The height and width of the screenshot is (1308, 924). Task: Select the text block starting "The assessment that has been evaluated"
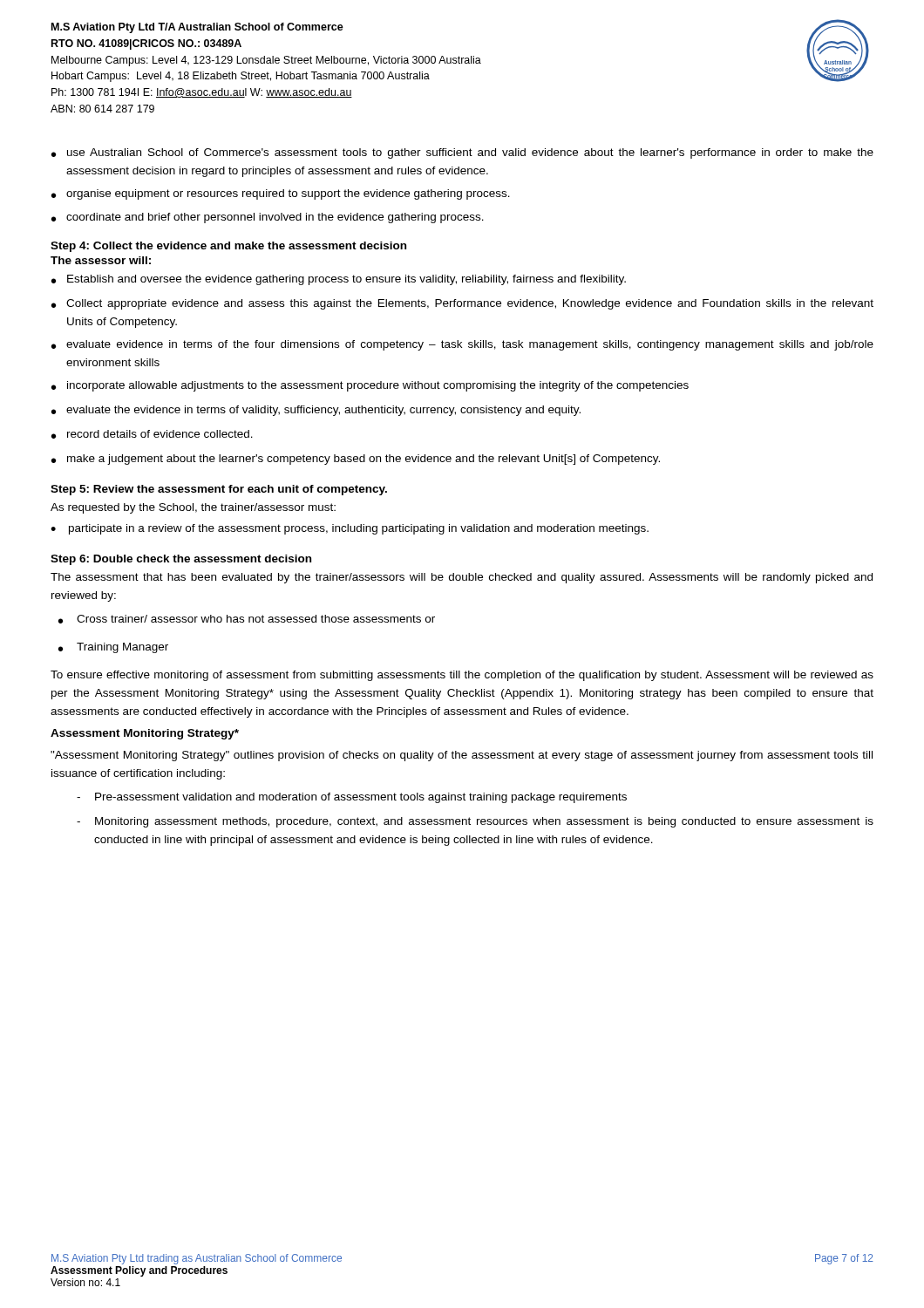tap(462, 586)
